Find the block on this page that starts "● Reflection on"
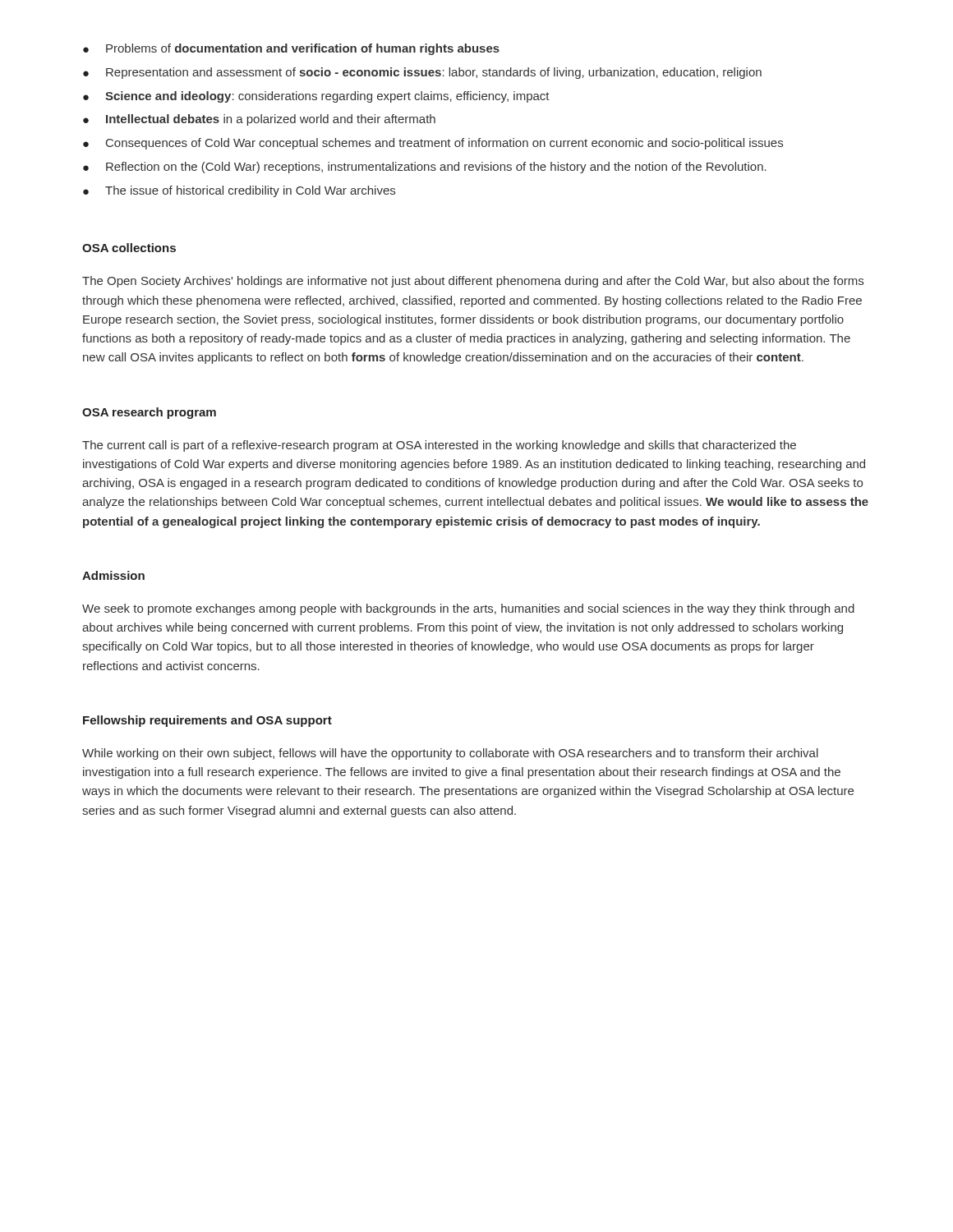Screen dimensions: 1232x953 [476, 167]
